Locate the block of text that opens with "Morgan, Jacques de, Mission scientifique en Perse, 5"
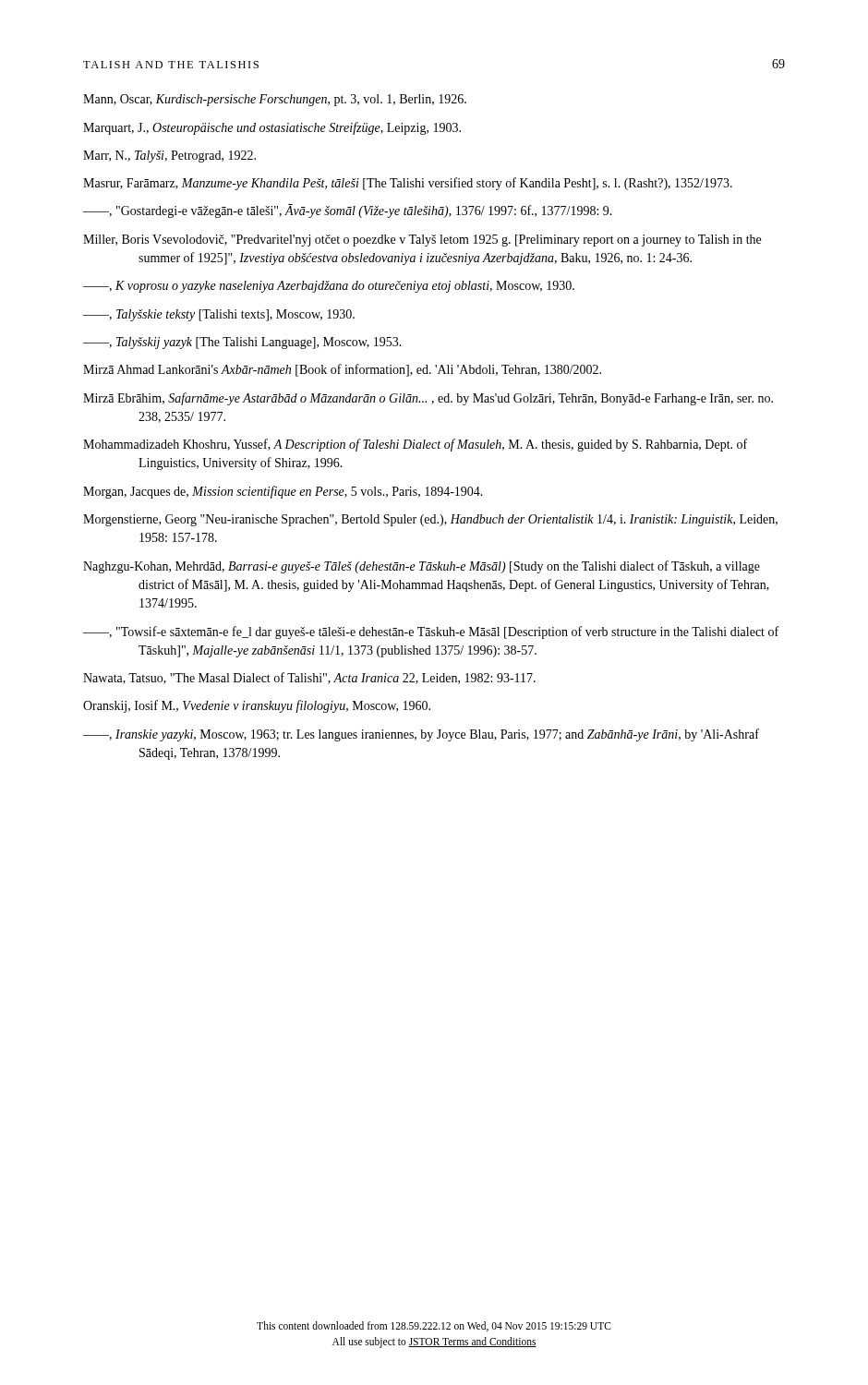 click(283, 491)
